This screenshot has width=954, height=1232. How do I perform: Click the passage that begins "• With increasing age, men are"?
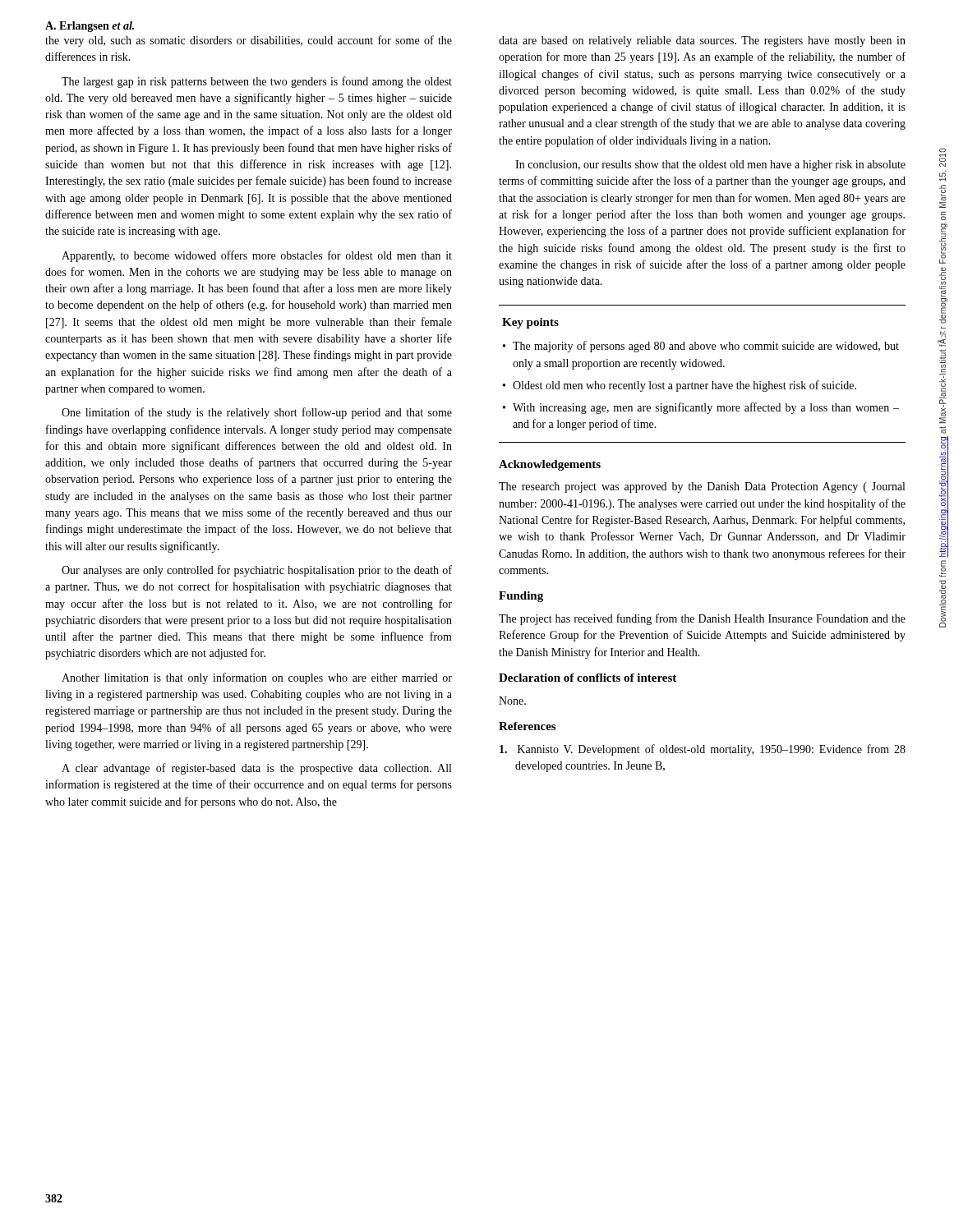pyautogui.click(x=701, y=417)
